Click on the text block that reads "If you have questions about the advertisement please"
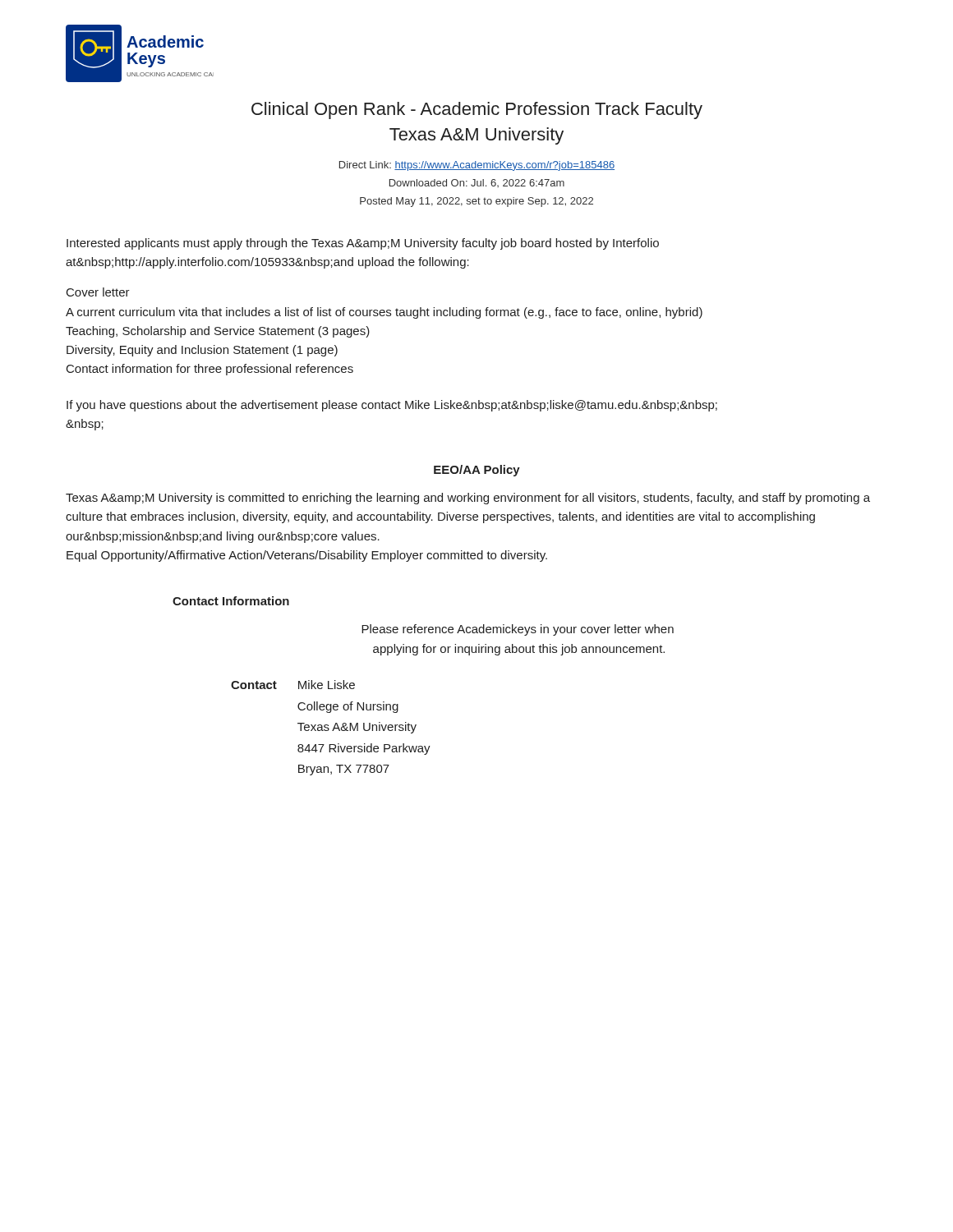Image resolution: width=953 pixels, height=1232 pixels. pos(392,414)
